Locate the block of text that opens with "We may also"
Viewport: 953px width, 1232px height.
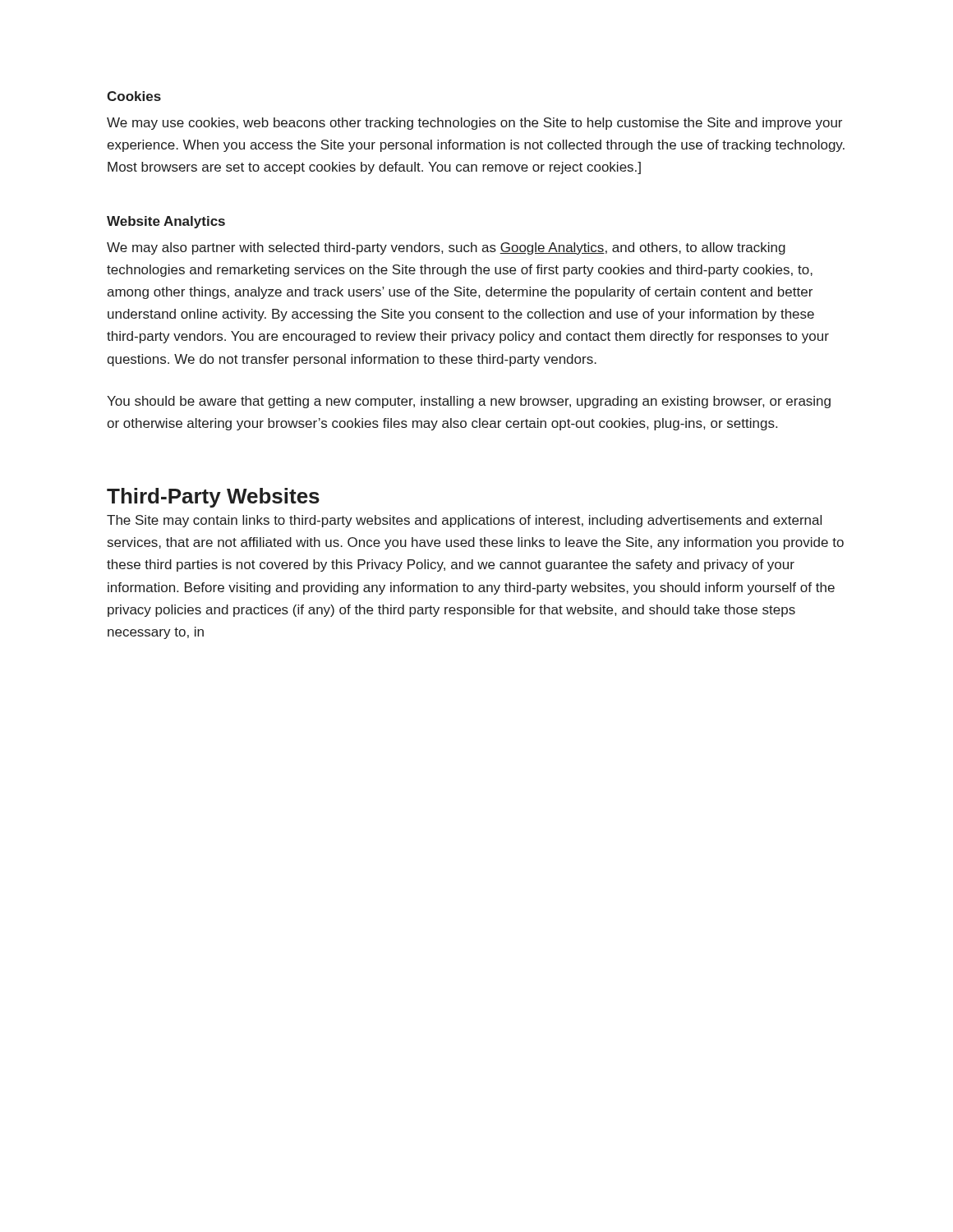(x=468, y=303)
